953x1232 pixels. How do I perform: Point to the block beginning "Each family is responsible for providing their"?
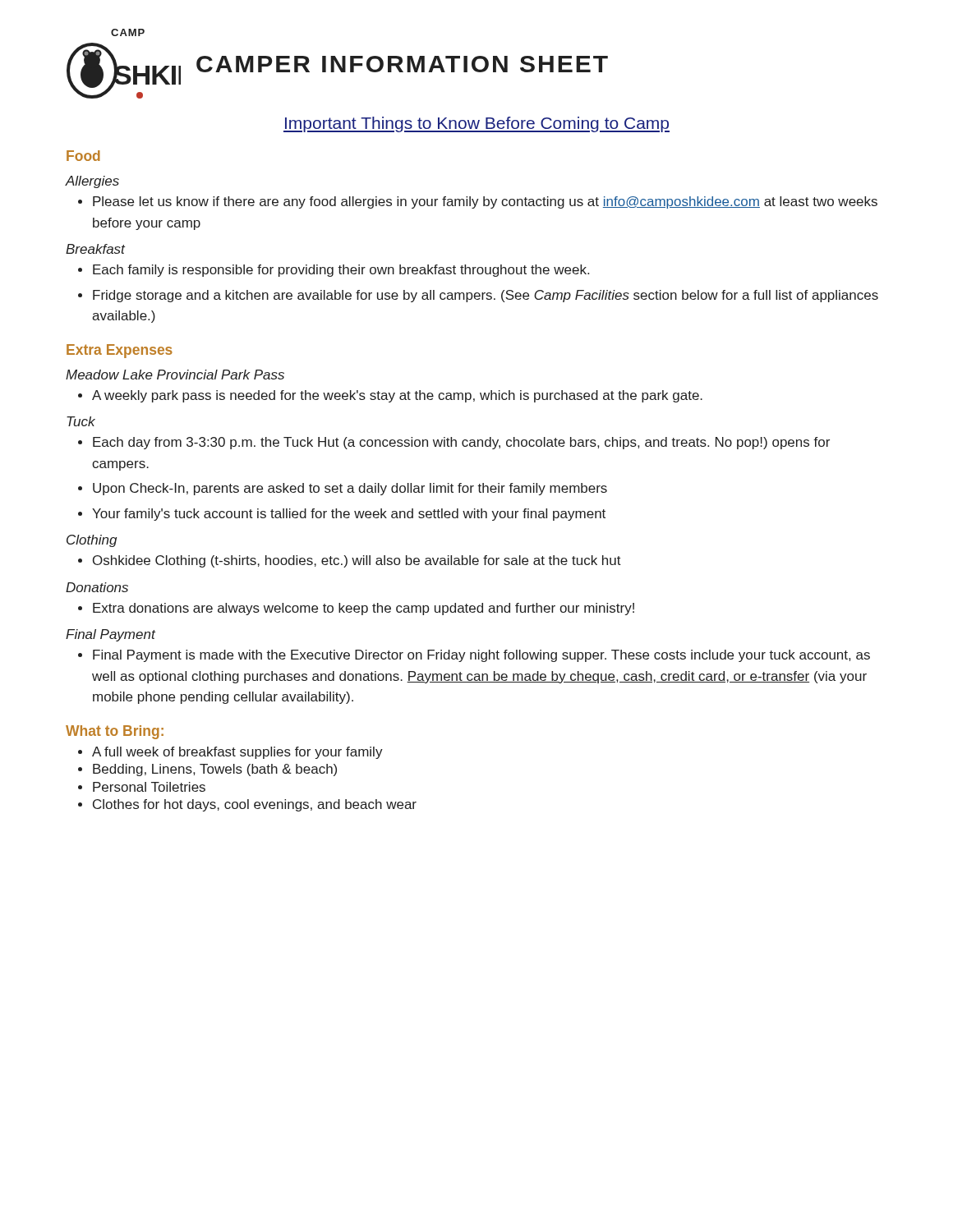pyautogui.click(x=476, y=293)
